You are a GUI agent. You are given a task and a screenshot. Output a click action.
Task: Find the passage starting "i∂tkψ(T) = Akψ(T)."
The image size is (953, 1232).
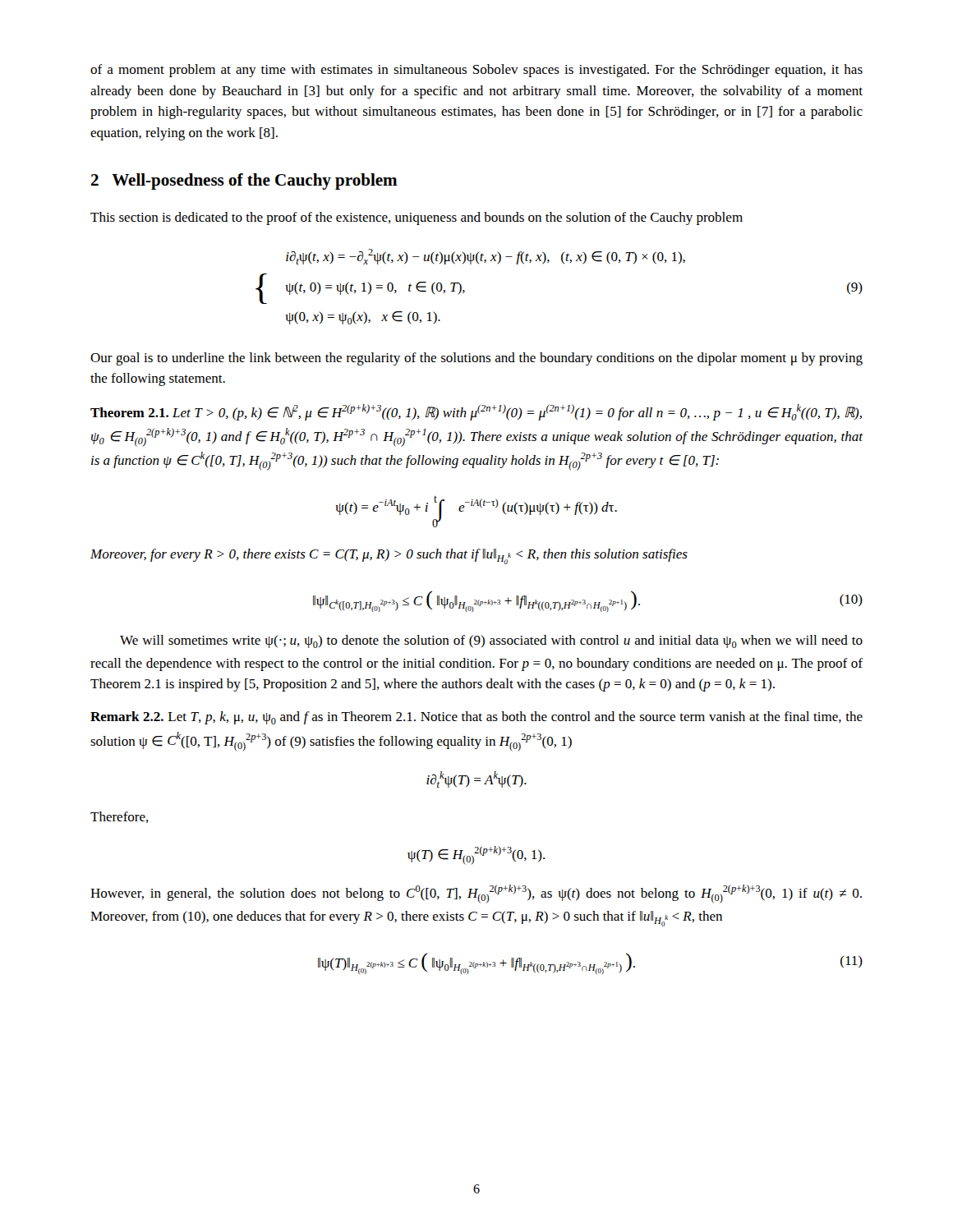pos(476,780)
